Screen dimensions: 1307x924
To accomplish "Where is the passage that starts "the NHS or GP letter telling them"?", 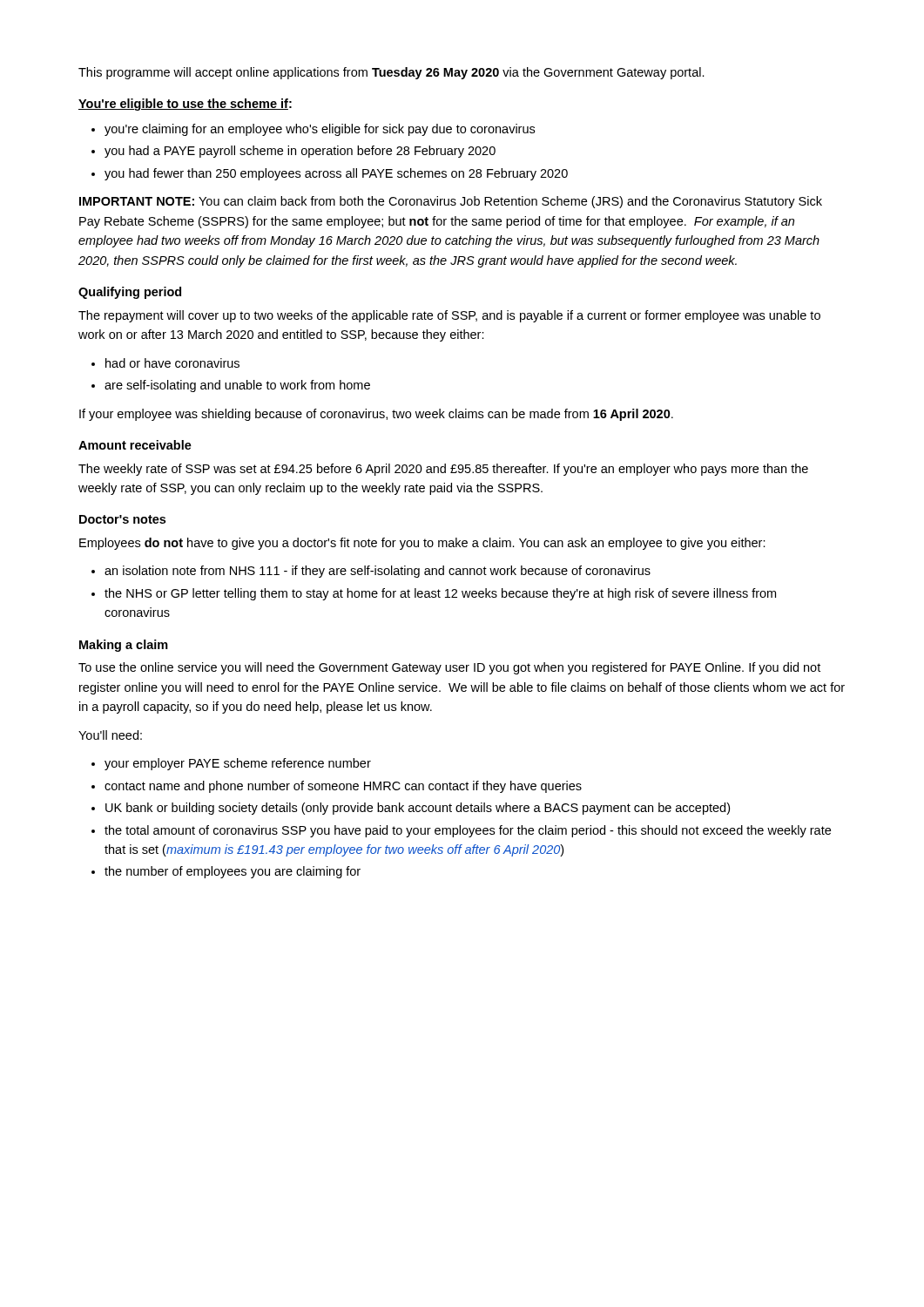I will pos(441,603).
